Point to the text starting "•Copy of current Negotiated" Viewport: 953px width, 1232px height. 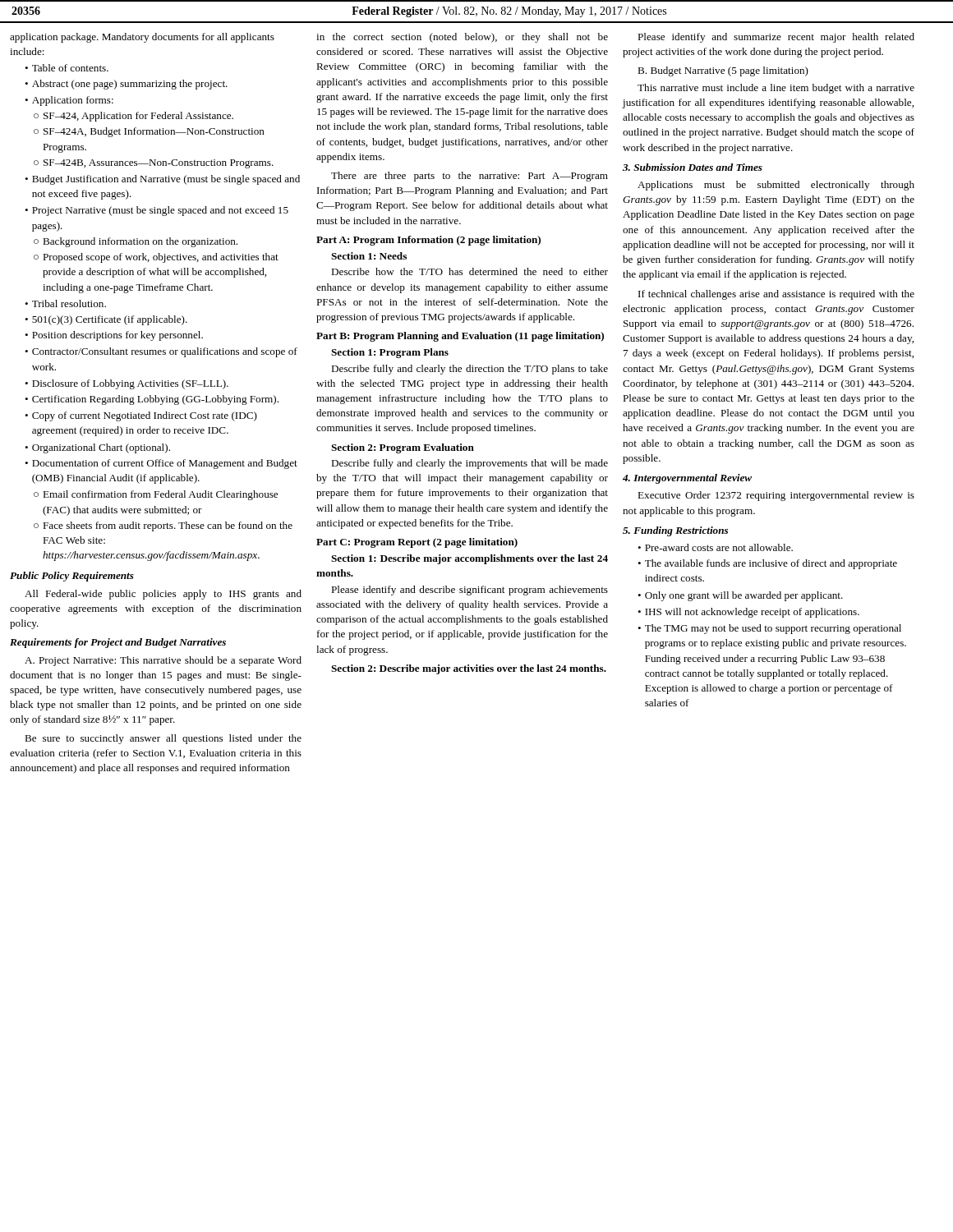pos(163,423)
